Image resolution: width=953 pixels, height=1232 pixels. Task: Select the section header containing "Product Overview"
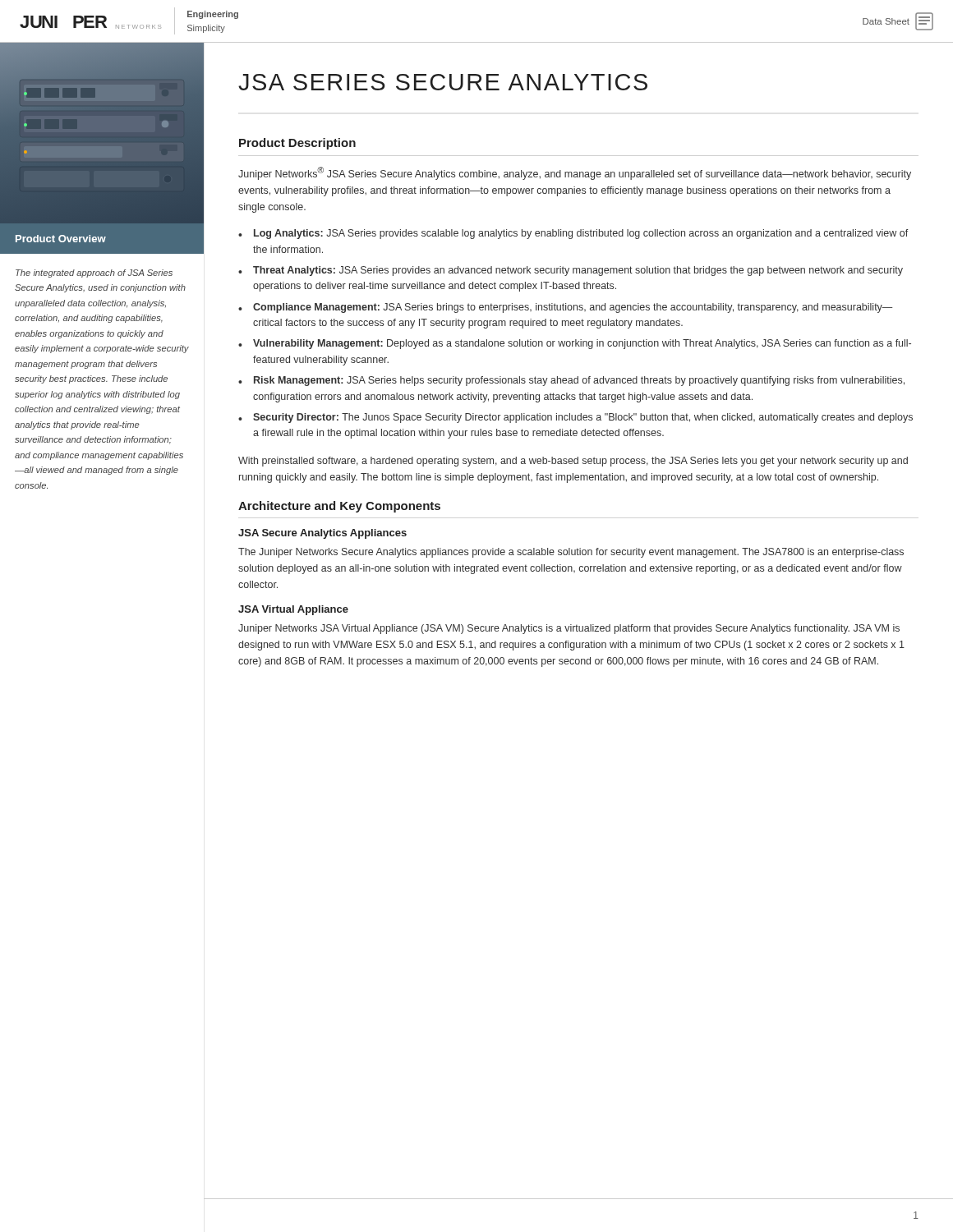click(x=60, y=239)
